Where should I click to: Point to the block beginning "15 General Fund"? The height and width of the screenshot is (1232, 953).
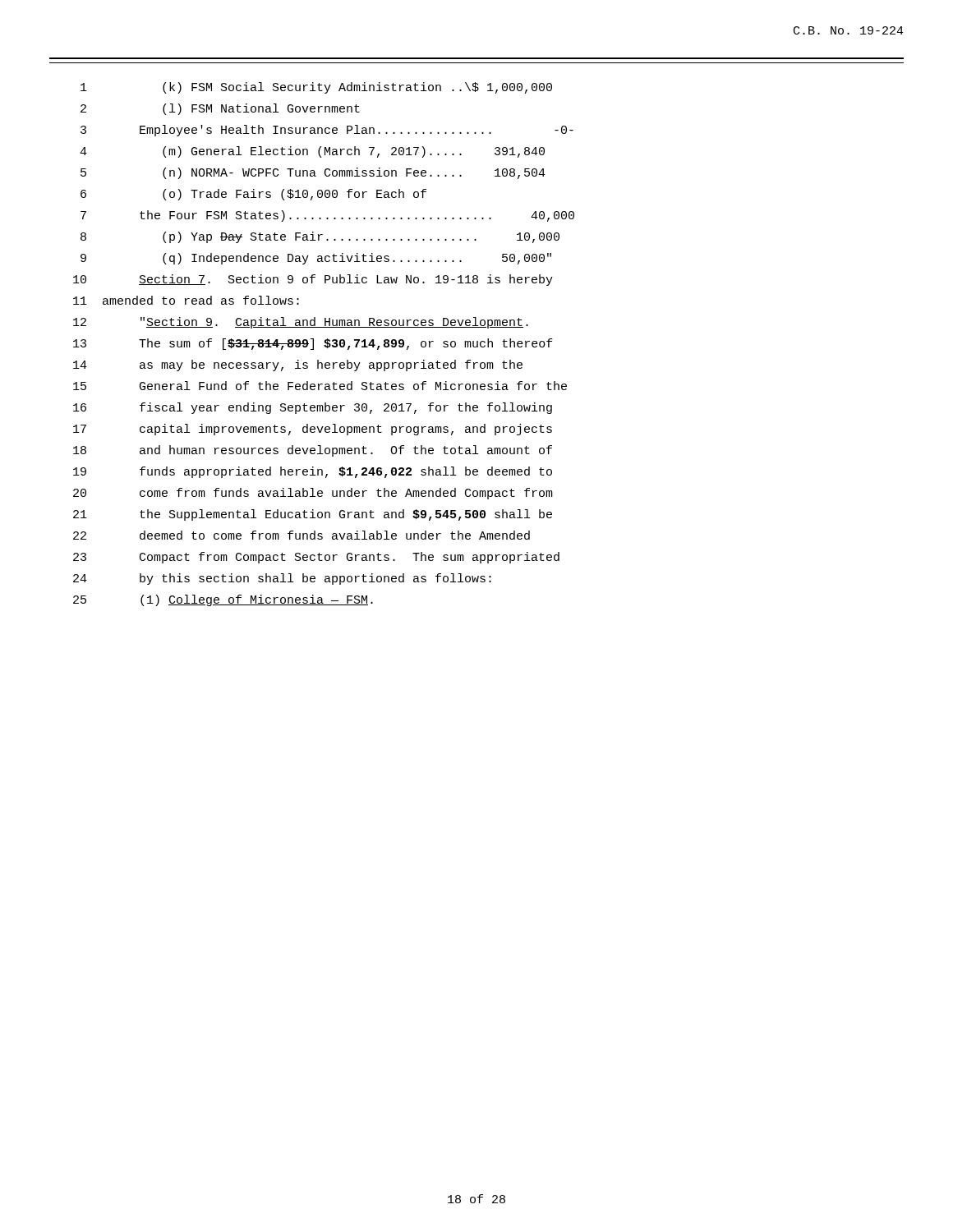point(476,388)
